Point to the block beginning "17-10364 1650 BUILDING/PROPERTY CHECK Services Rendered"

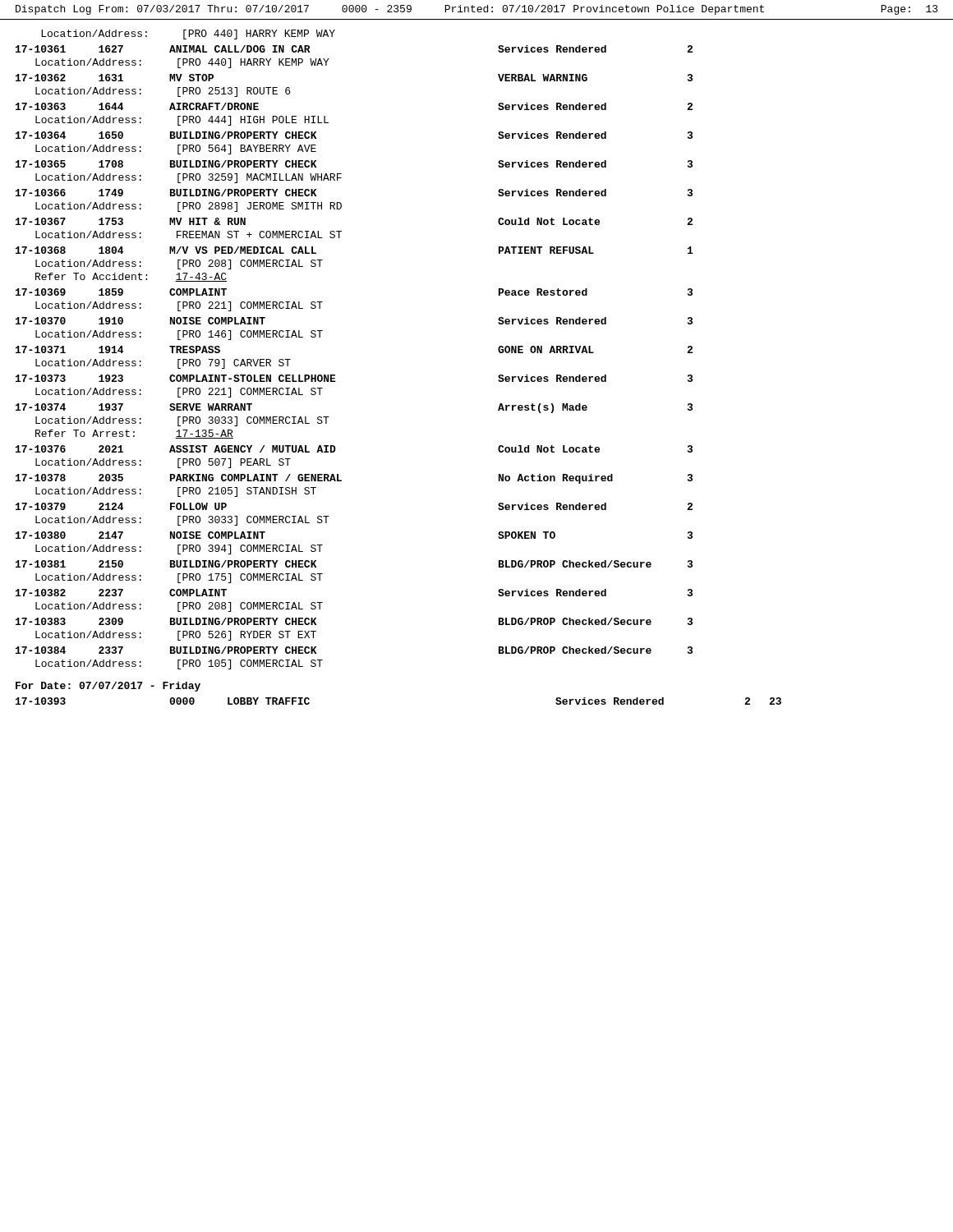coord(37,135)
